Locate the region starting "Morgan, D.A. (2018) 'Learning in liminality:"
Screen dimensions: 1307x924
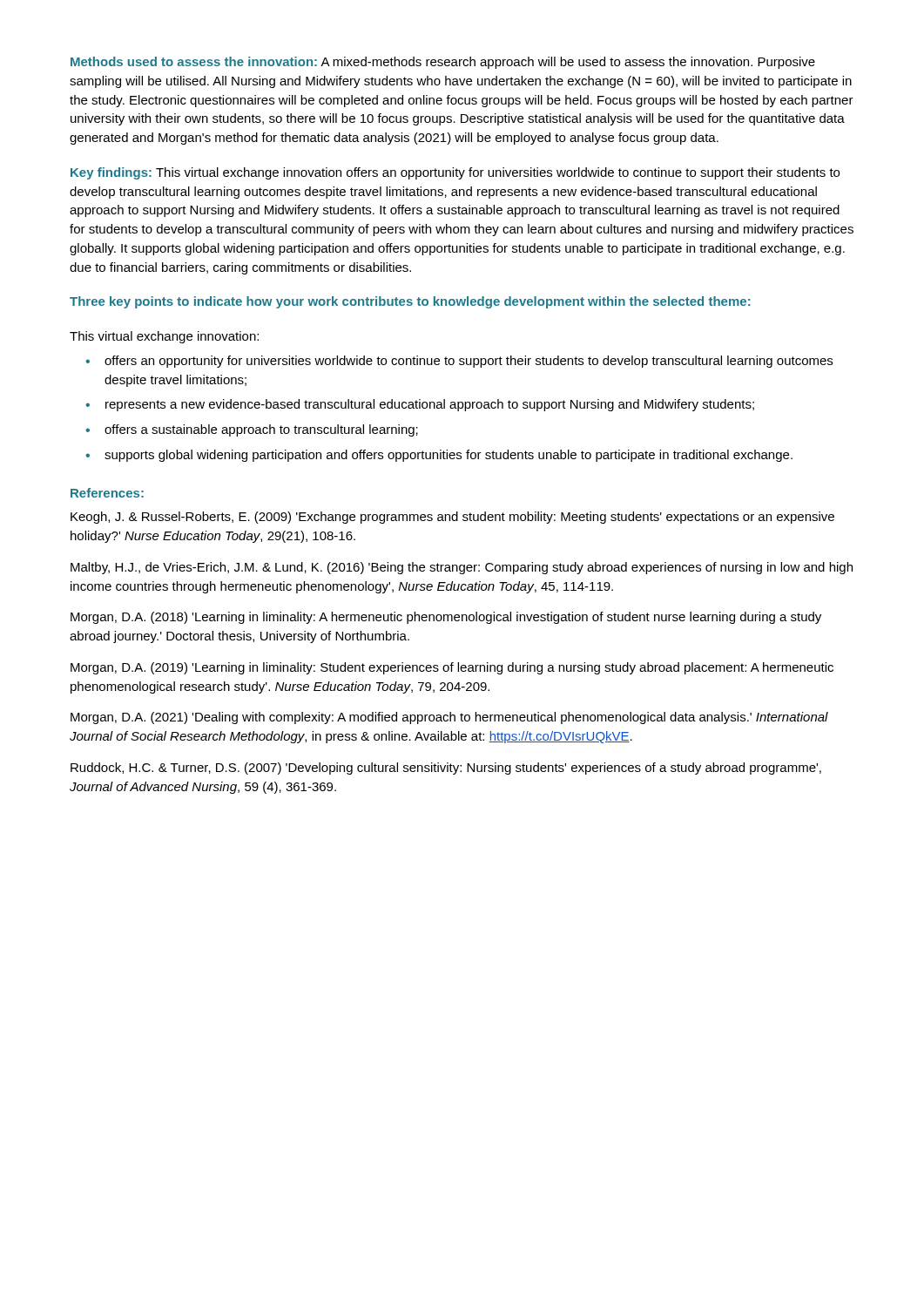pyautogui.click(x=446, y=626)
